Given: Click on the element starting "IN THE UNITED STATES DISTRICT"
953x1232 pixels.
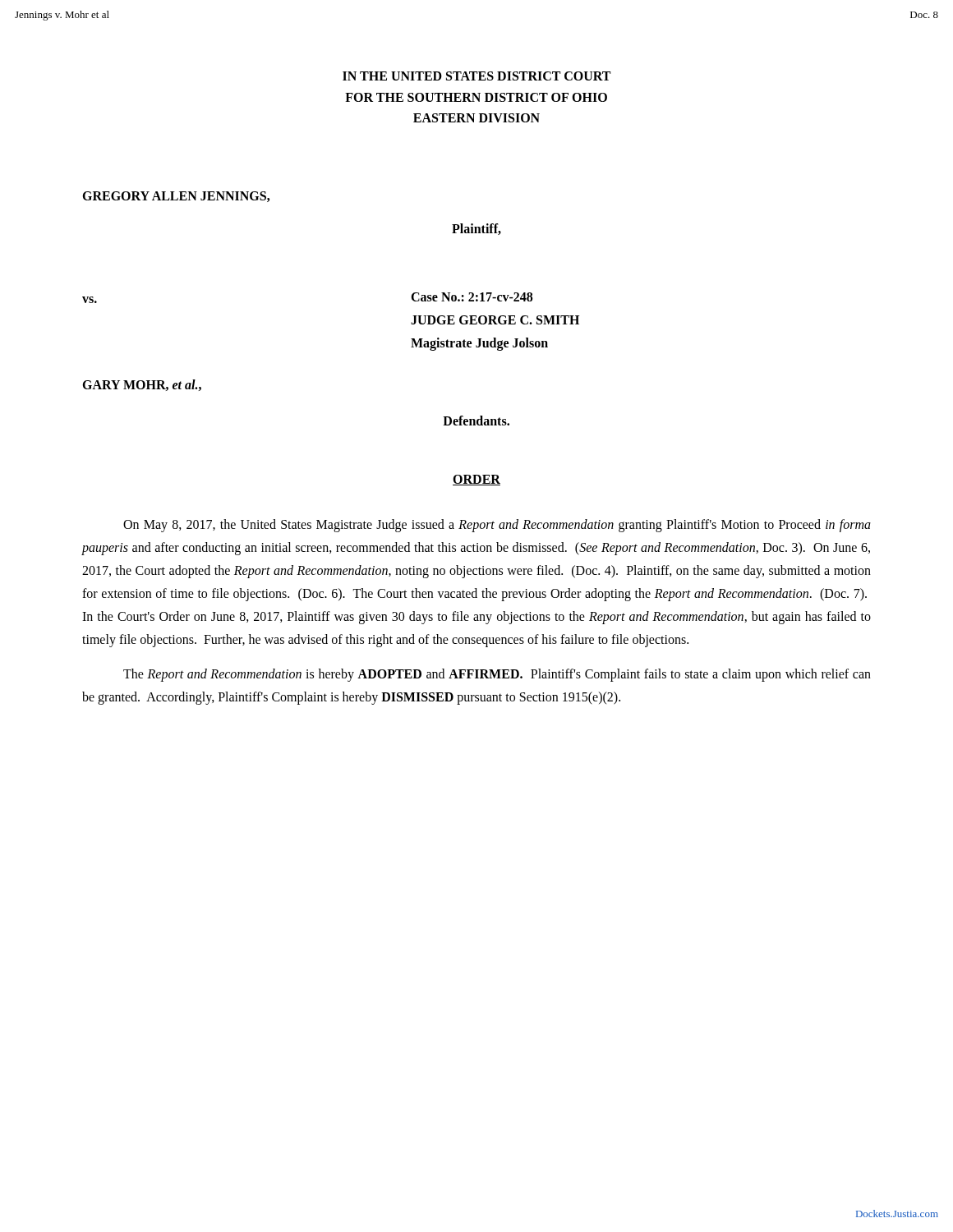Looking at the screenshot, I should (476, 97).
